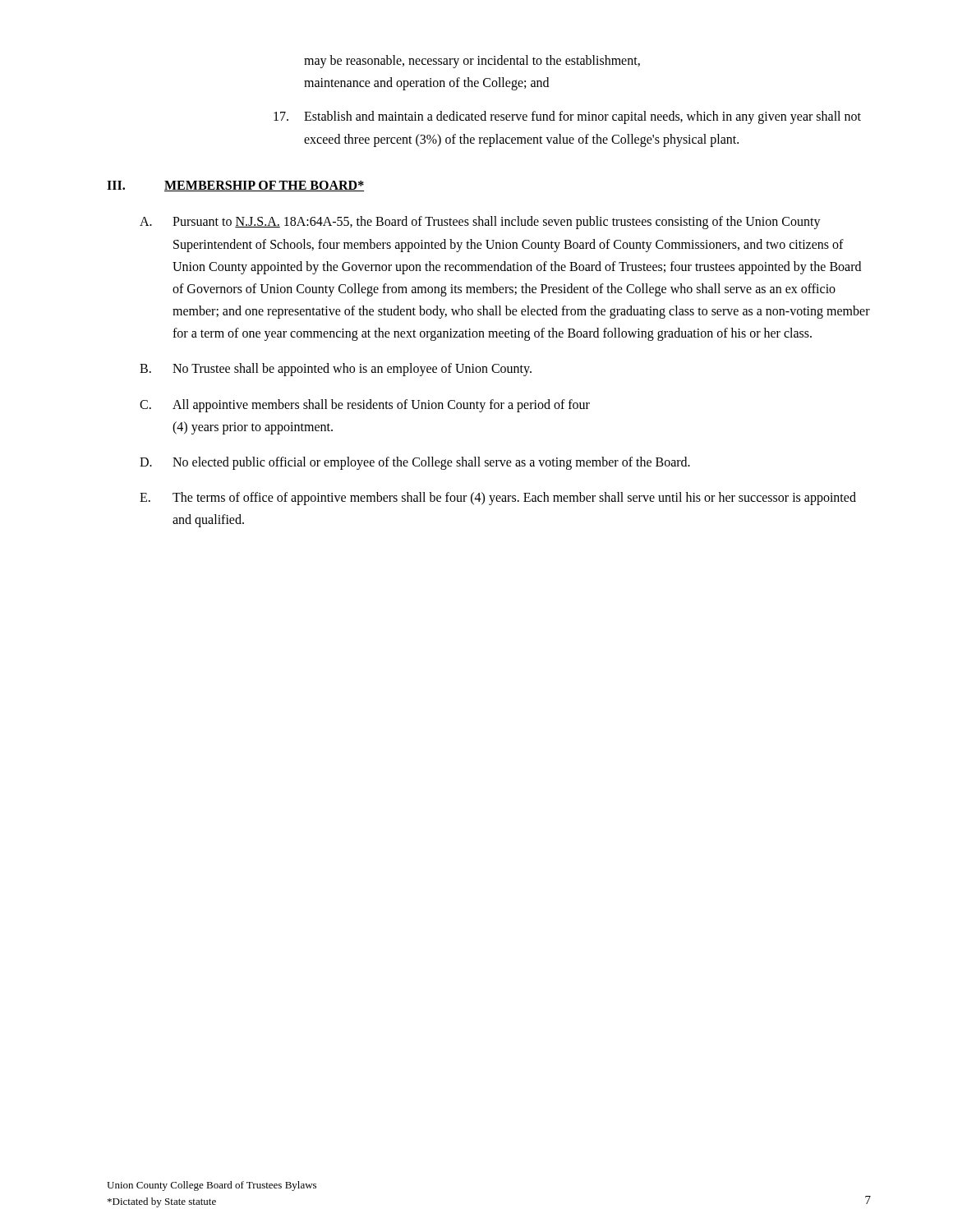Find the element starting "A. Pursuant to N.J.S.A. 18A:64A-55,"

click(505, 278)
